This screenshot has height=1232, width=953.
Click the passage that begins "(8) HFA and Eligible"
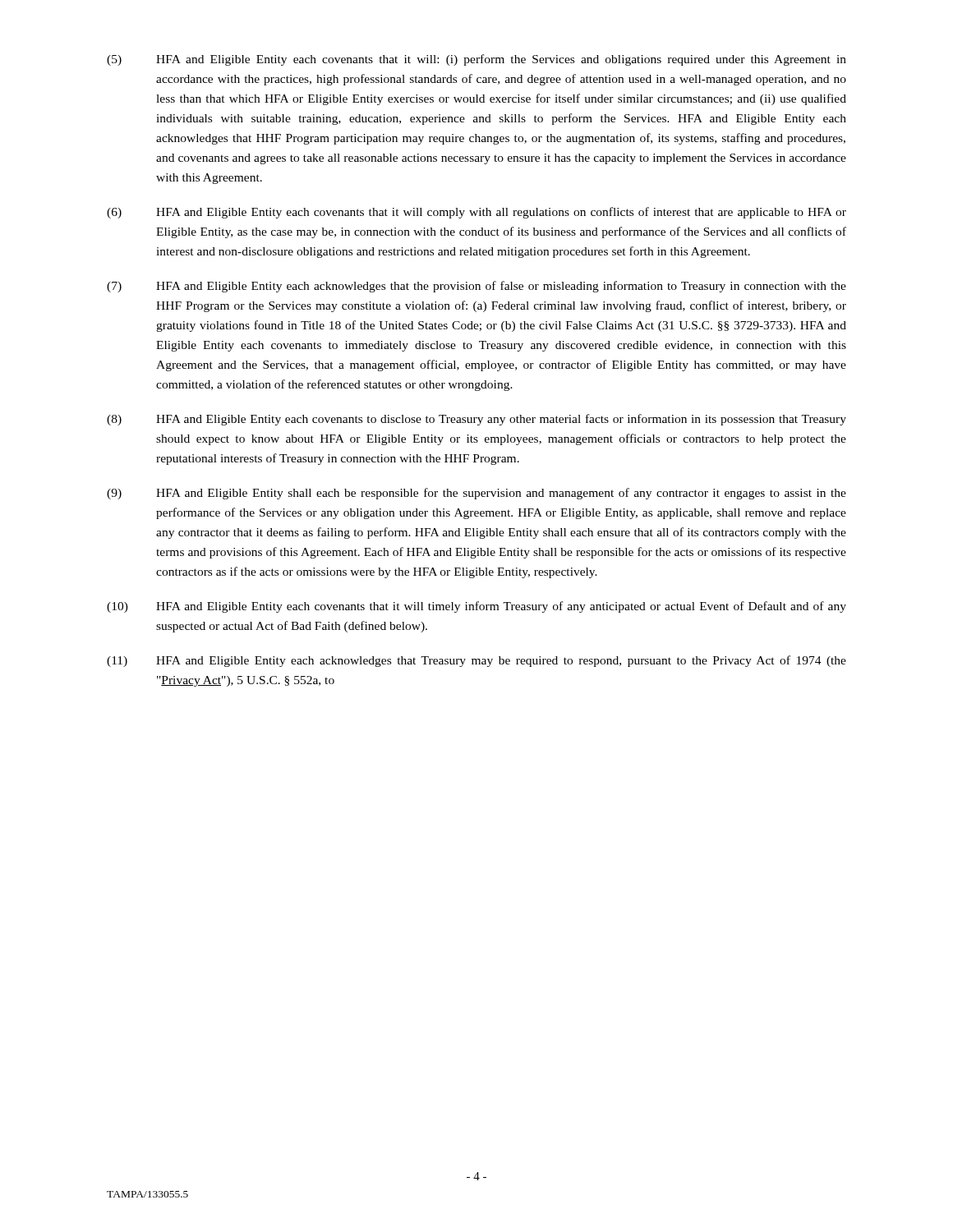point(476,439)
